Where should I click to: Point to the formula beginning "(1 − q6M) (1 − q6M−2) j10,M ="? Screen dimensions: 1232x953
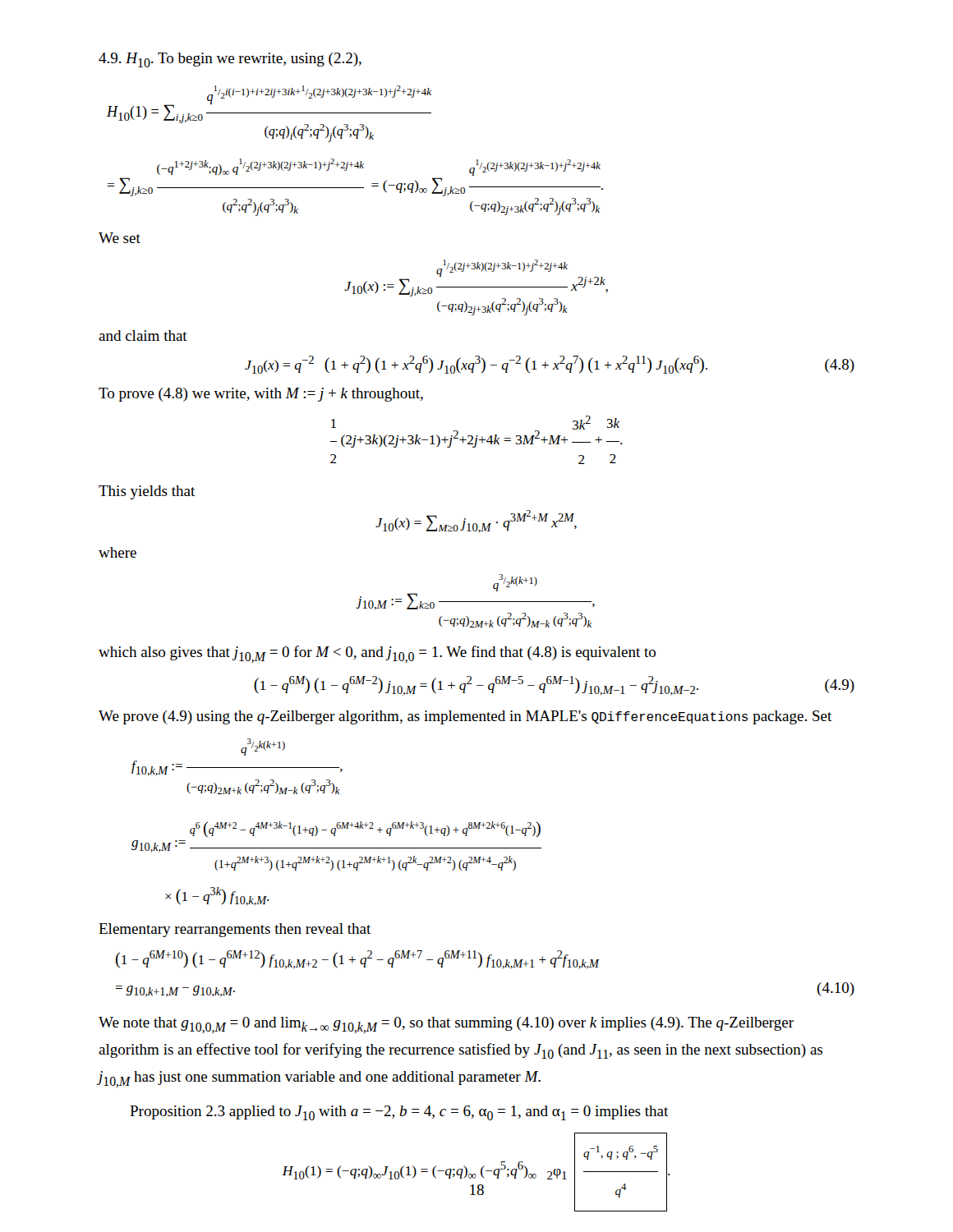point(554,685)
